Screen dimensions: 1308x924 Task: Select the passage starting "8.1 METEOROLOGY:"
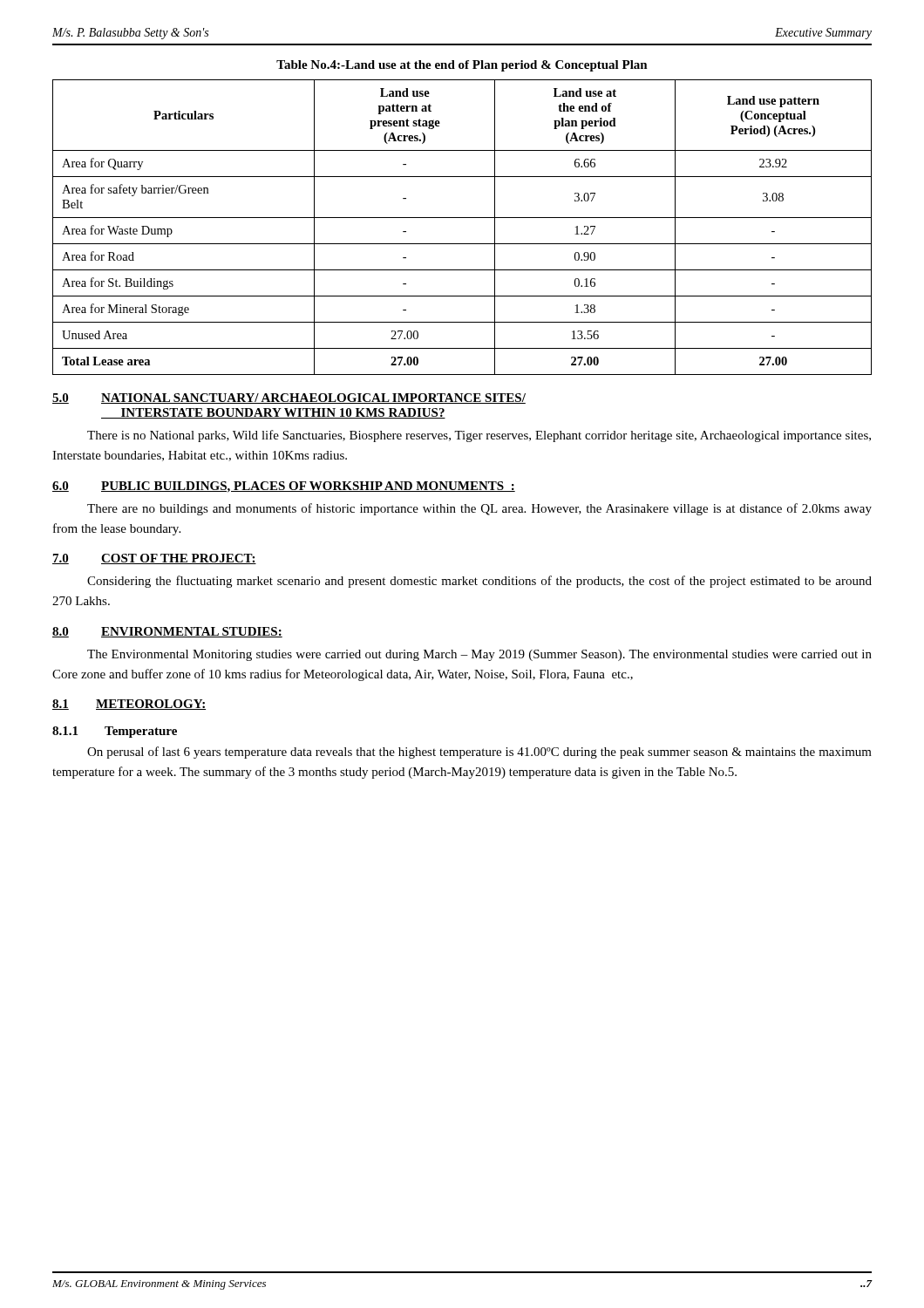(129, 704)
